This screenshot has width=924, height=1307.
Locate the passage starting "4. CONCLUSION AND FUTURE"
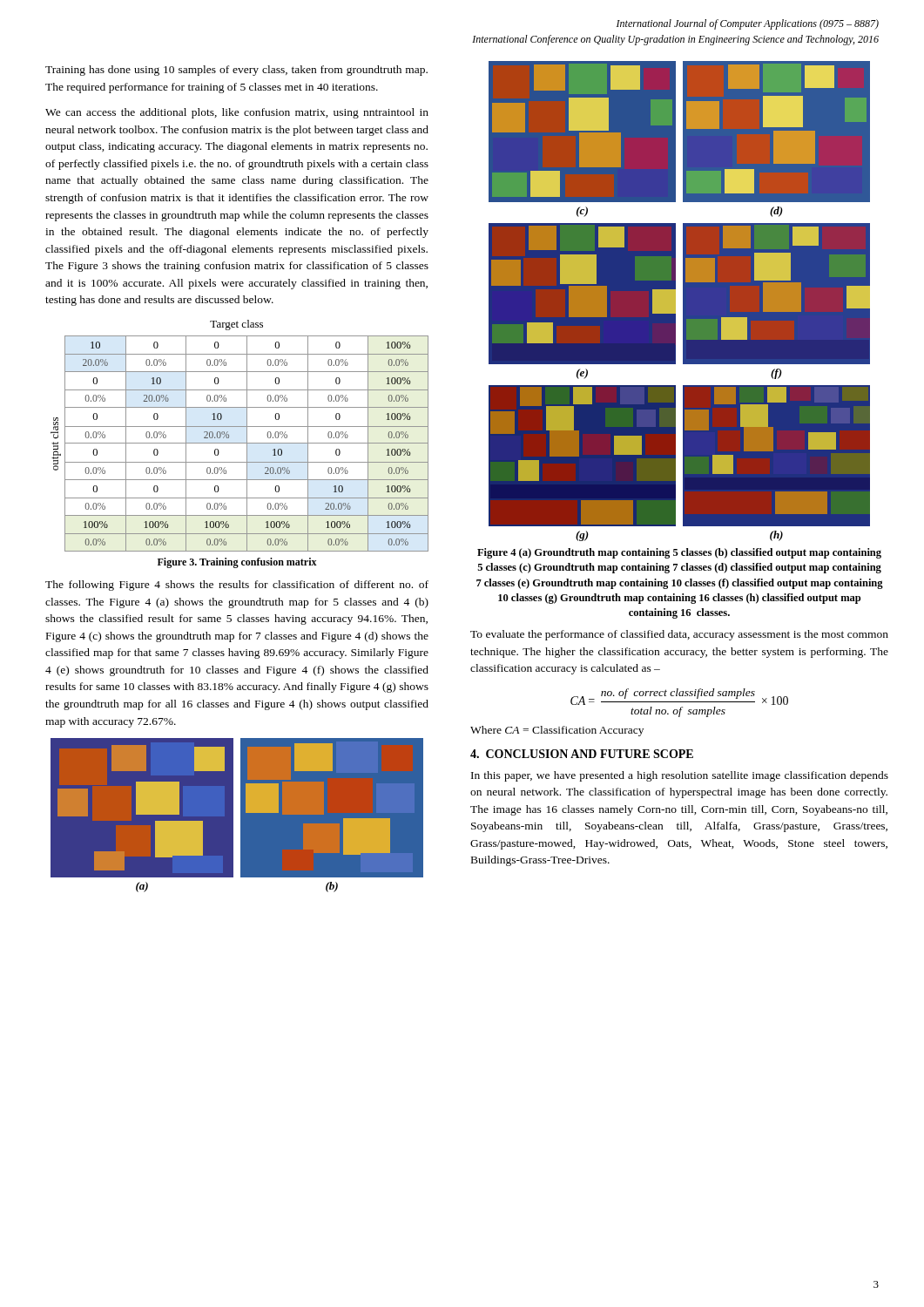pyautogui.click(x=582, y=754)
